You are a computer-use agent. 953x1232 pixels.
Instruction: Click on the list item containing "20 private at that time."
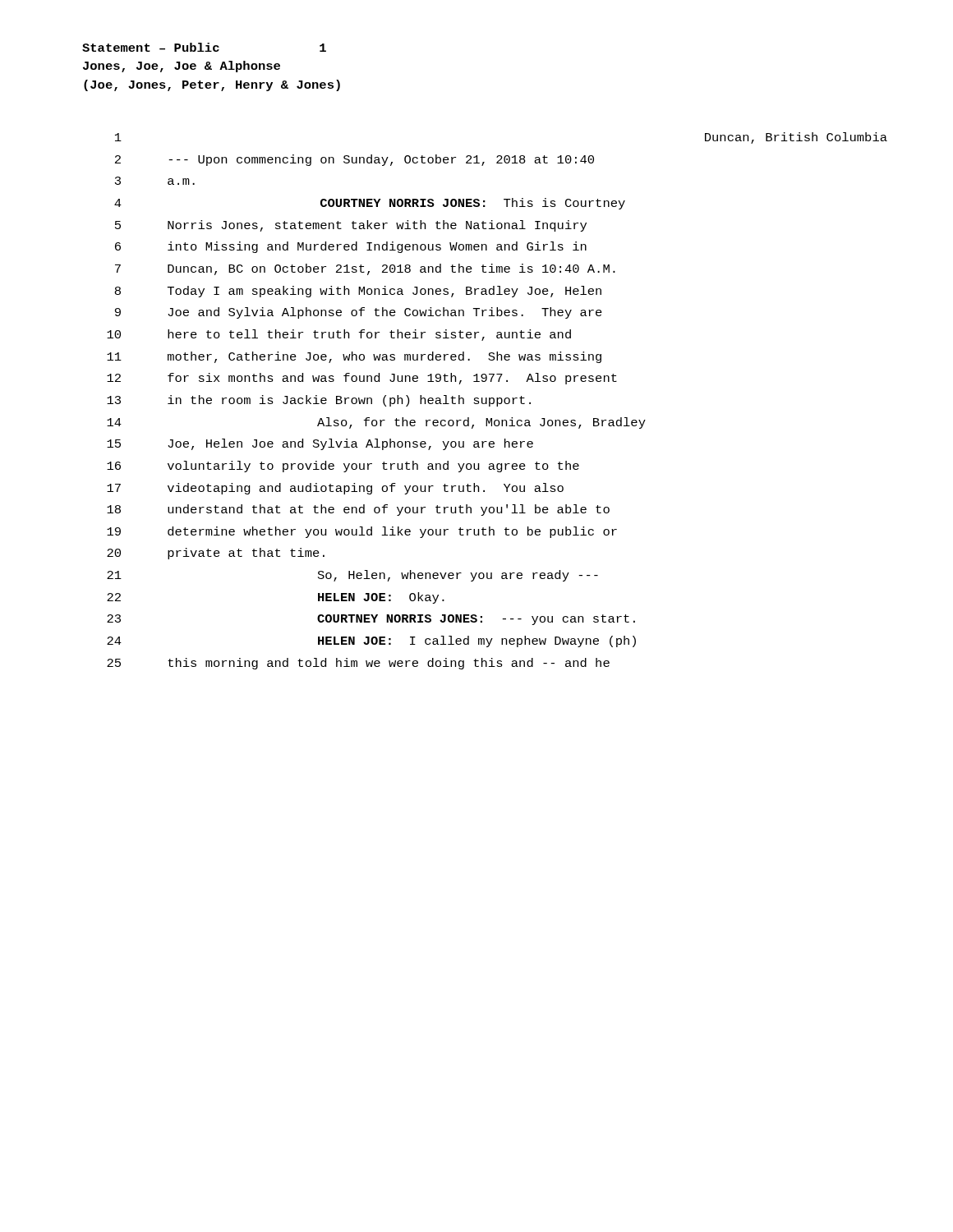tap(216, 554)
